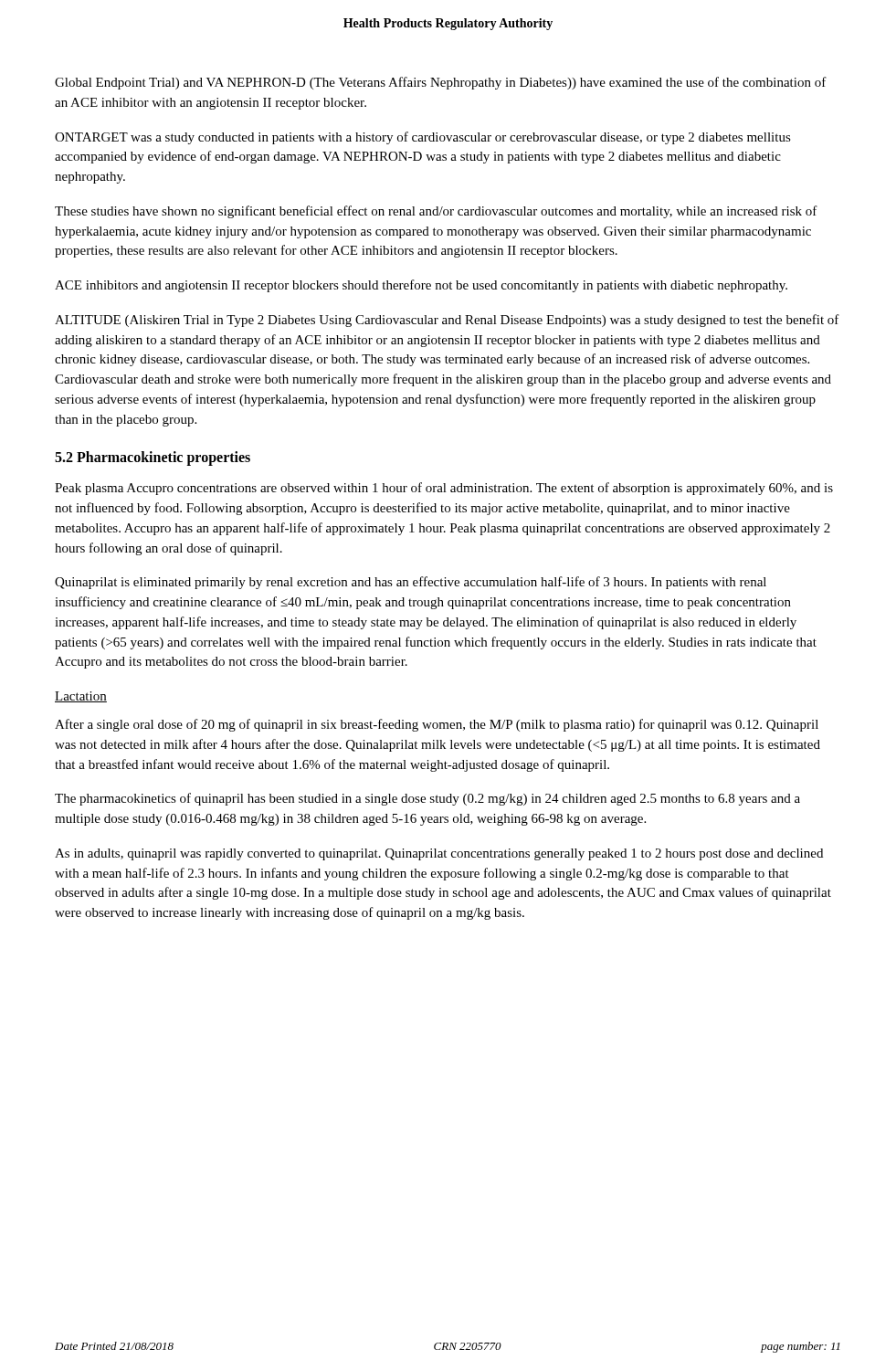Locate the text block that says "ALTITUDE (Aliskiren Trial in Type 2"
The height and width of the screenshot is (1370, 896).
click(x=447, y=369)
